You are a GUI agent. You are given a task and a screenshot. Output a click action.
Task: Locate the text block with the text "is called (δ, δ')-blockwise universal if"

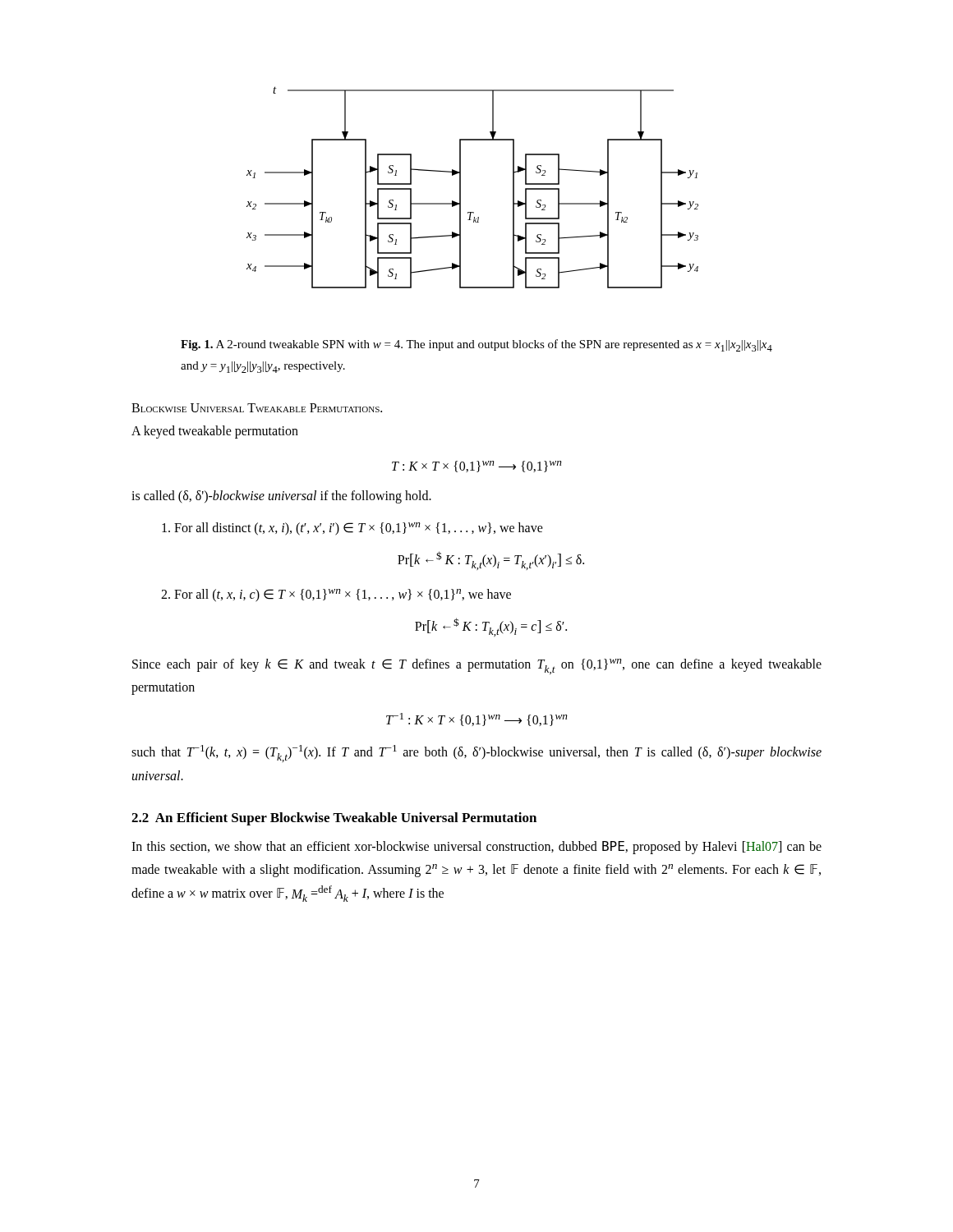[x=282, y=496]
